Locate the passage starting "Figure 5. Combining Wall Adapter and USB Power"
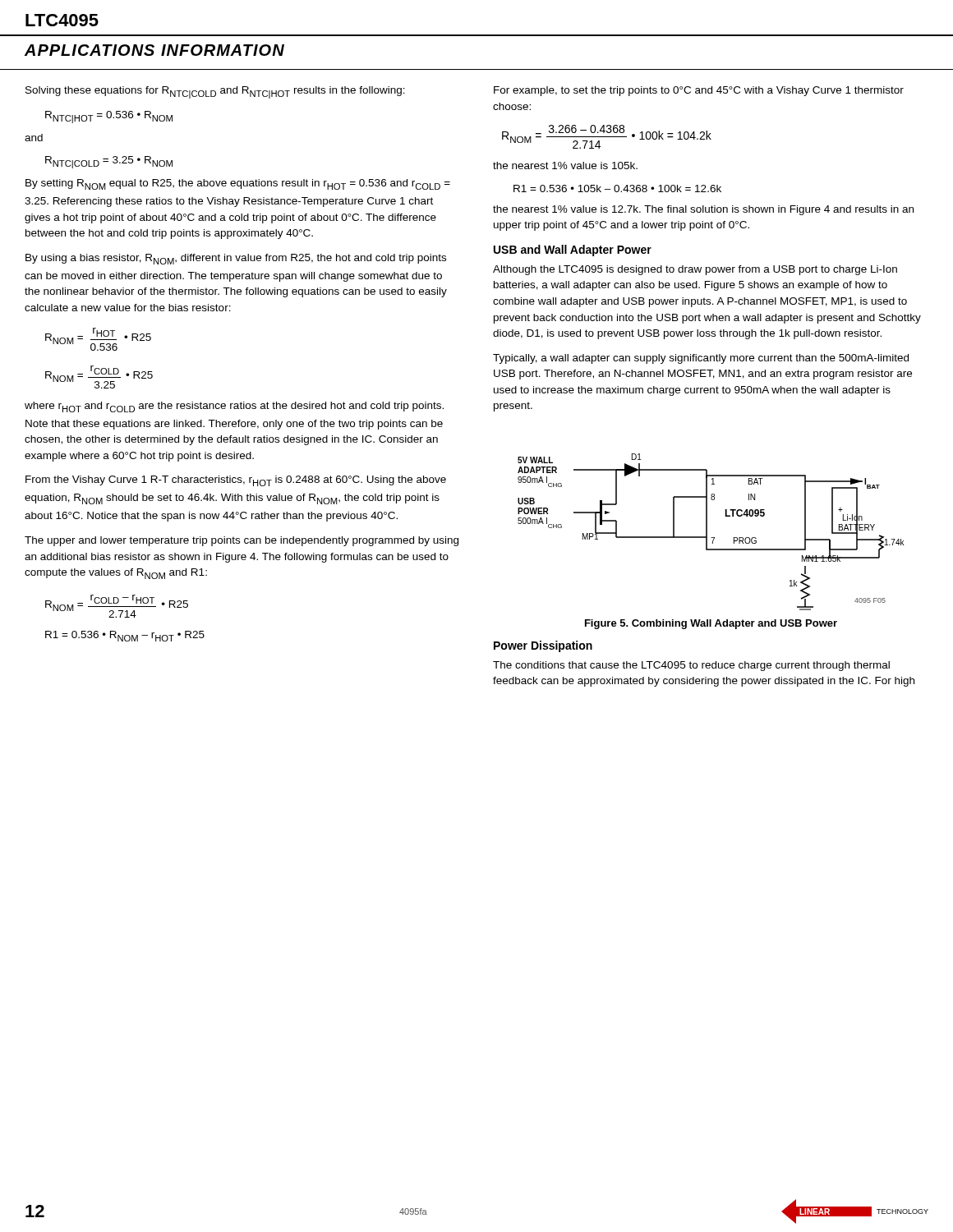 click(x=711, y=623)
